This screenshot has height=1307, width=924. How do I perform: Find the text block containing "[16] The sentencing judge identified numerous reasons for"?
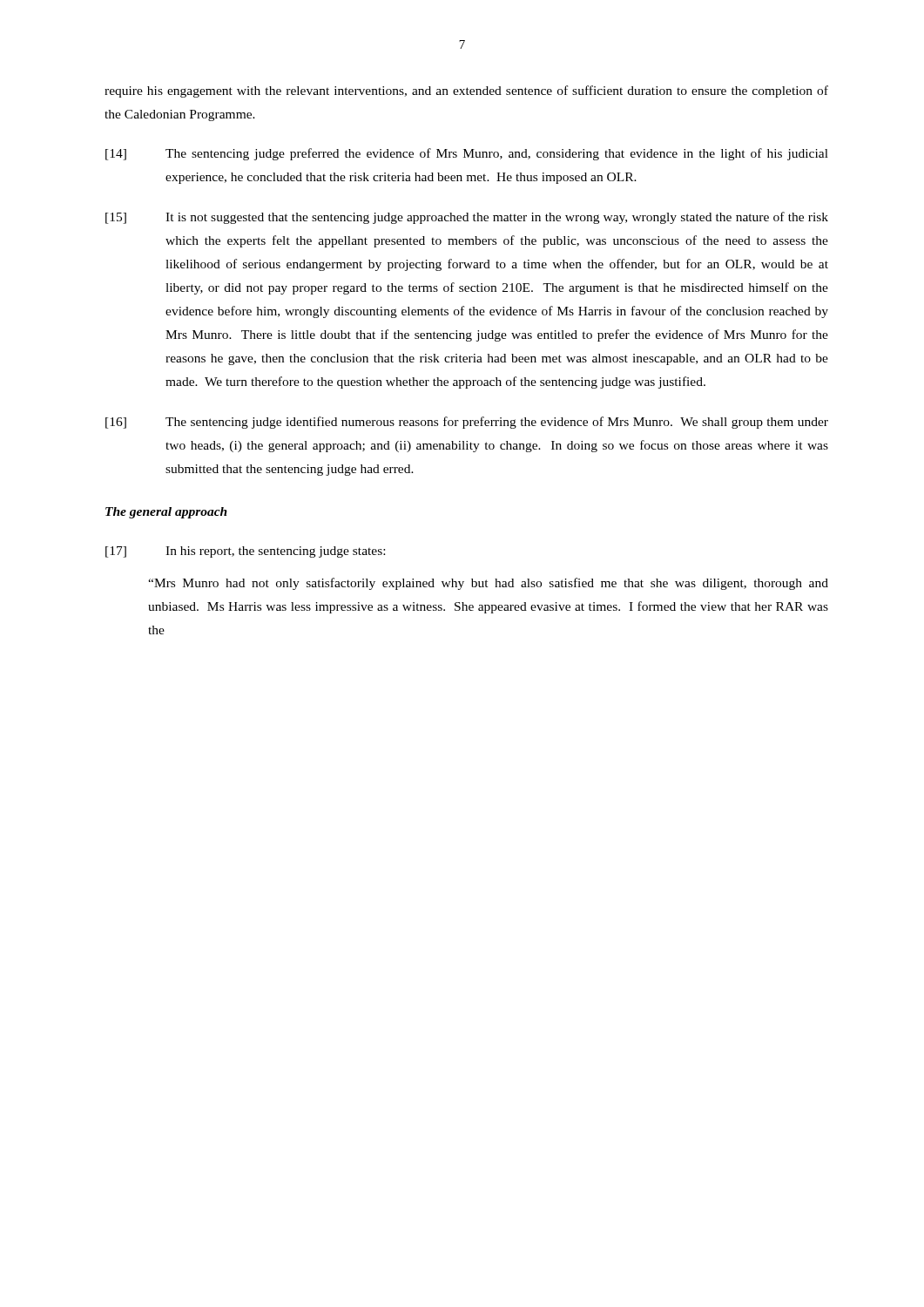[x=466, y=445]
